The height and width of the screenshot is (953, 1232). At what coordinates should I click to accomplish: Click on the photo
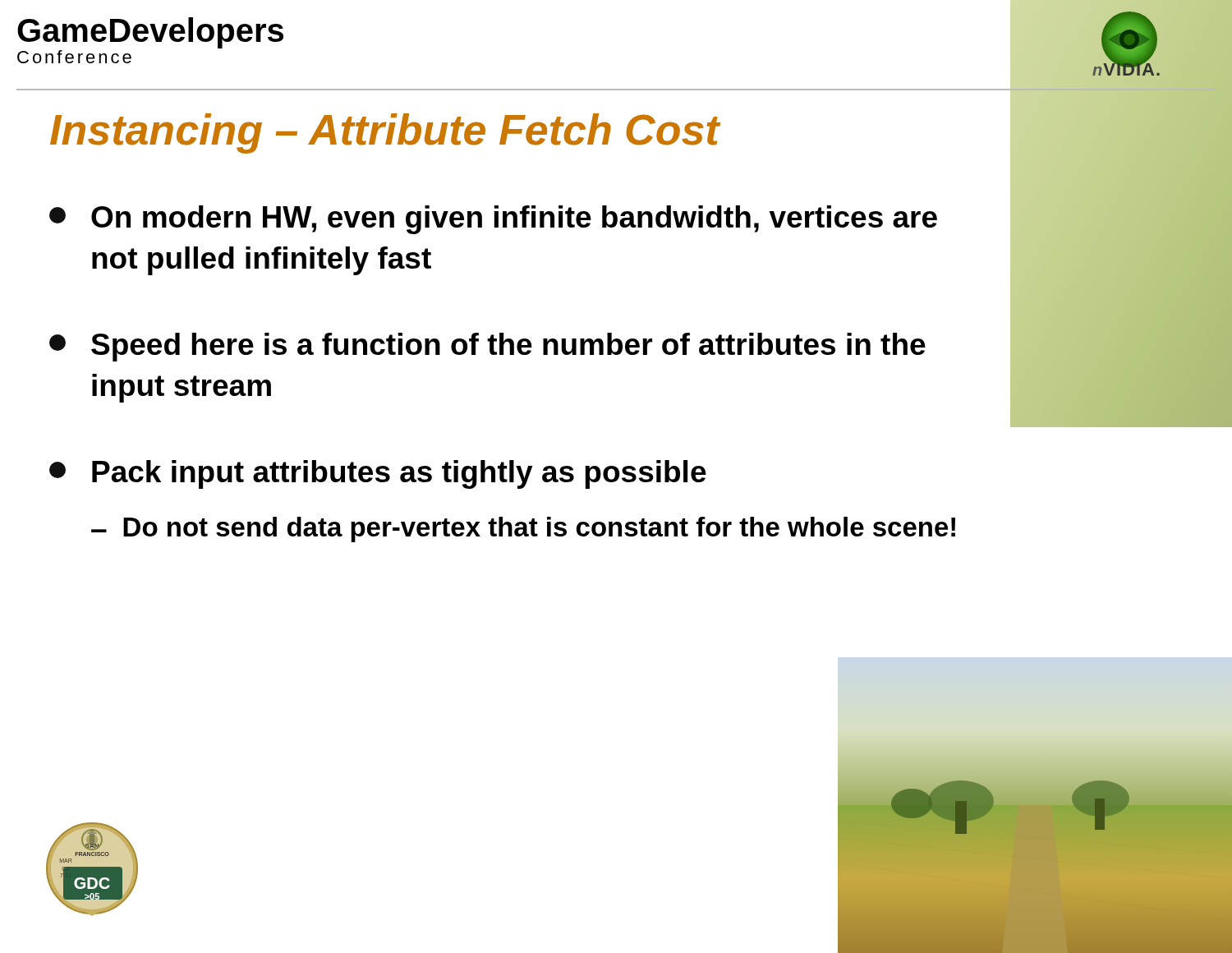pyautogui.click(x=1035, y=805)
